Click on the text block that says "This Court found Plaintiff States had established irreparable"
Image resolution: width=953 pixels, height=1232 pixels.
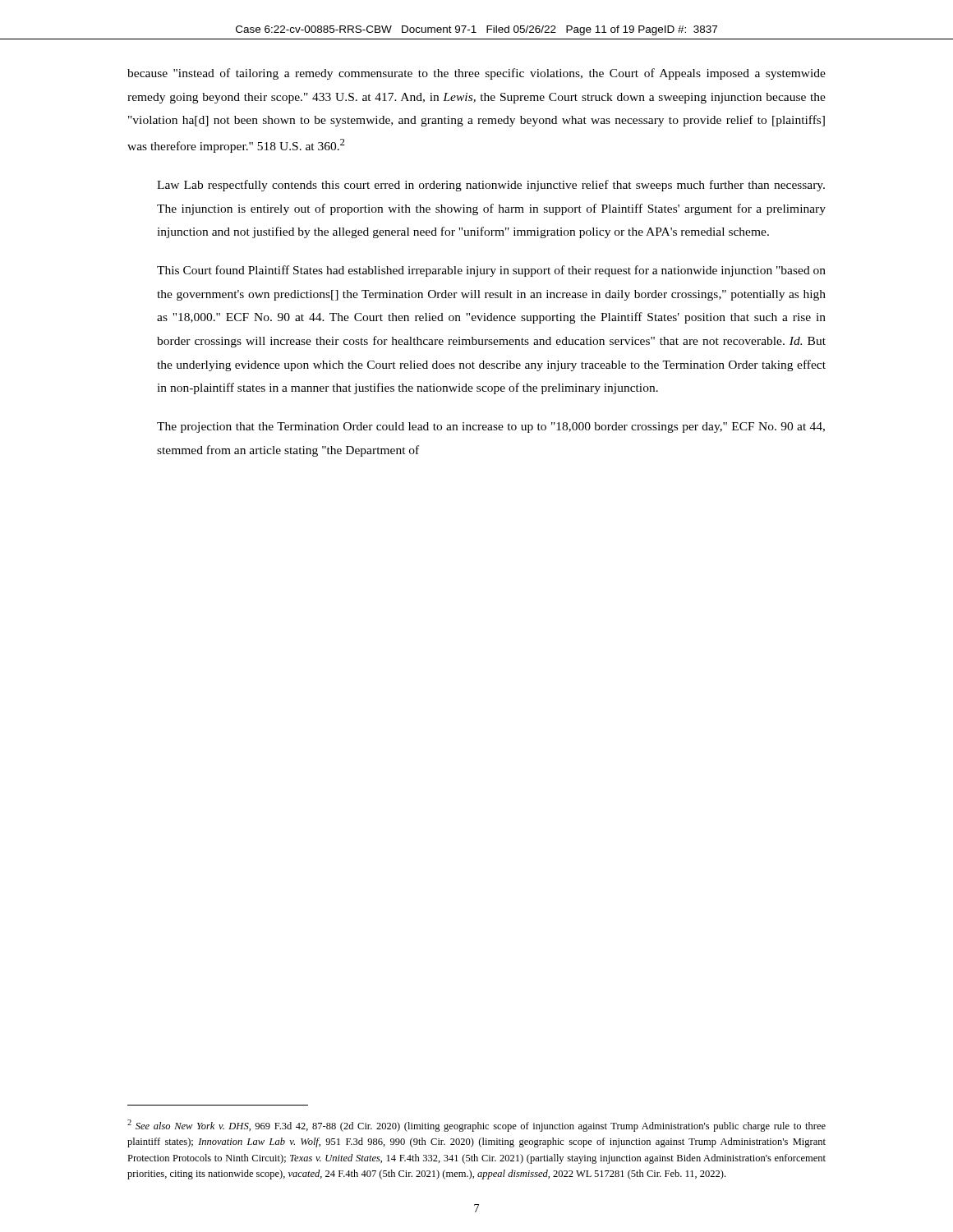coord(491,329)
